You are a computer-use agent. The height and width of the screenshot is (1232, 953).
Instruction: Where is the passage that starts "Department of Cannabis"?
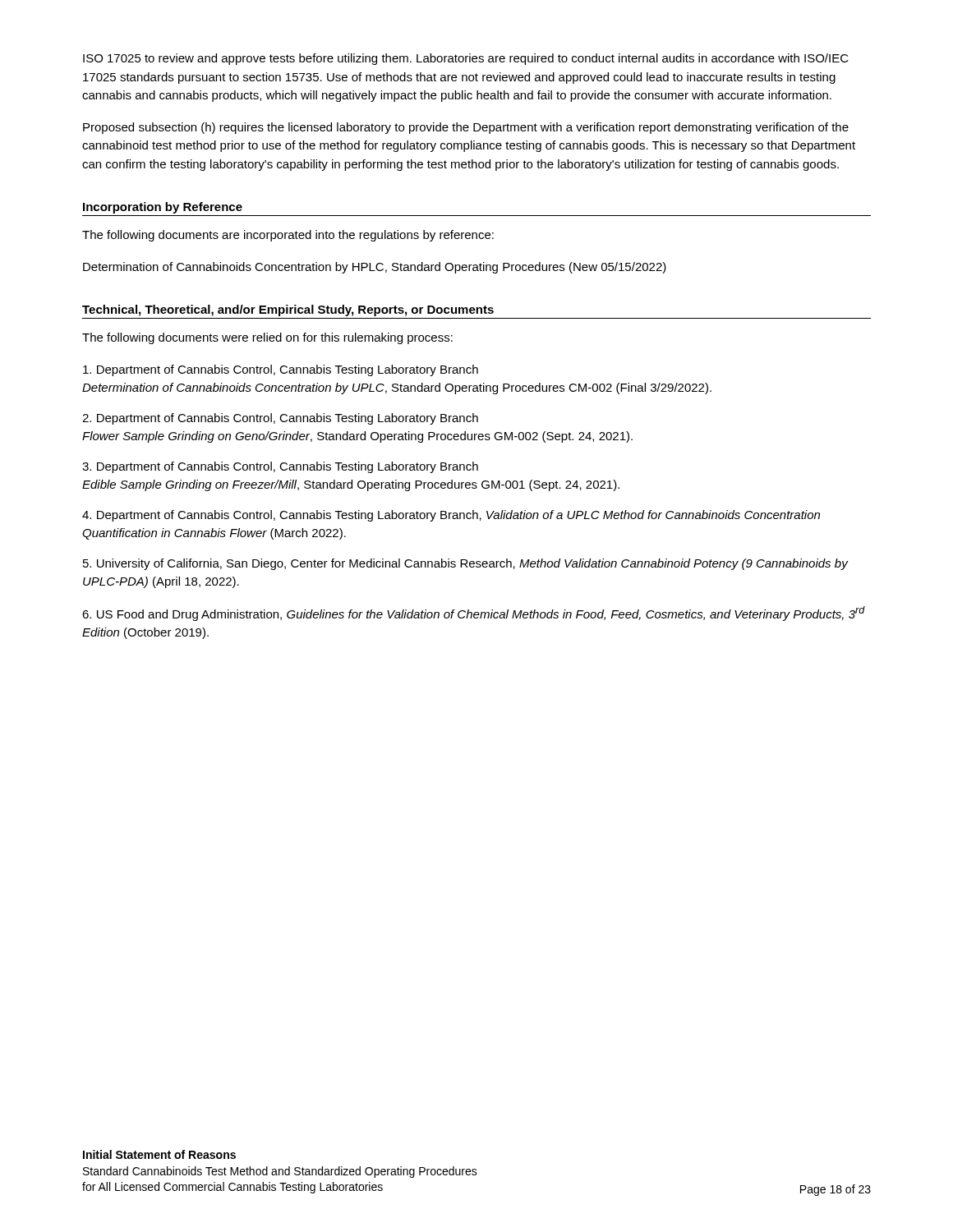click(x=397, y=378)
